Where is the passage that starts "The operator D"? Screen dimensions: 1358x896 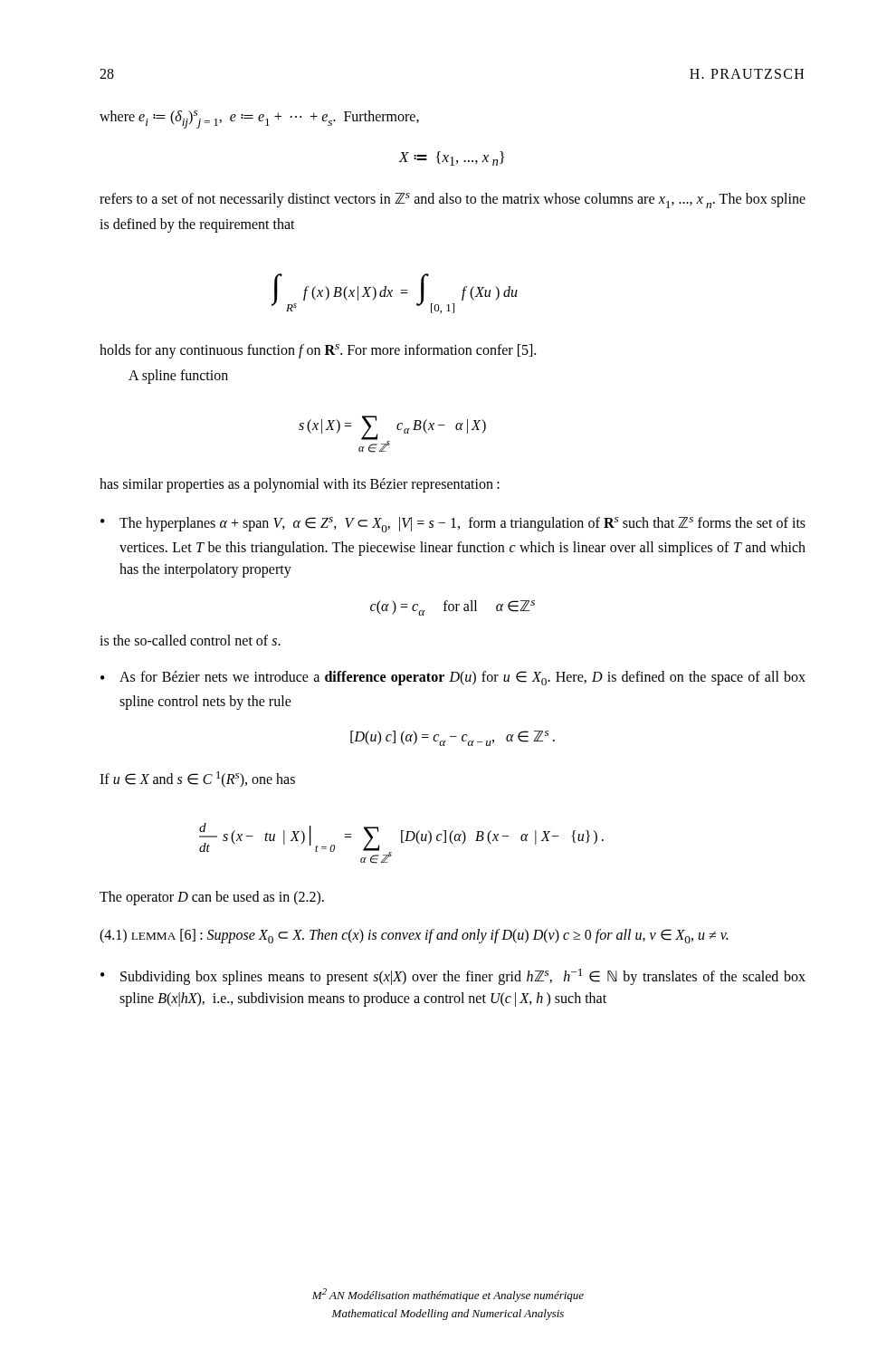(212, 897)
